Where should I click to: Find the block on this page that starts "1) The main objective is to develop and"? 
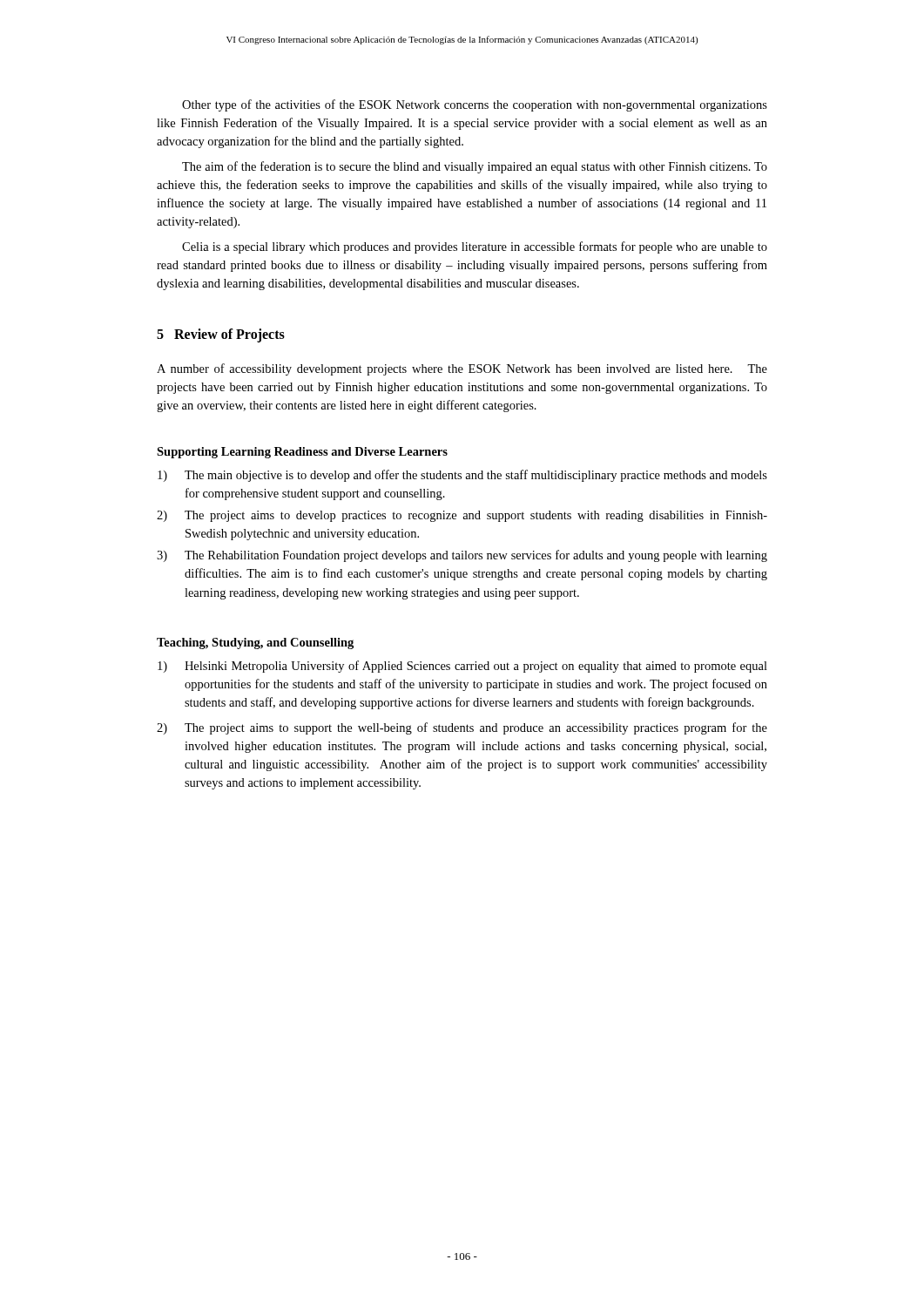coord(462,485)
